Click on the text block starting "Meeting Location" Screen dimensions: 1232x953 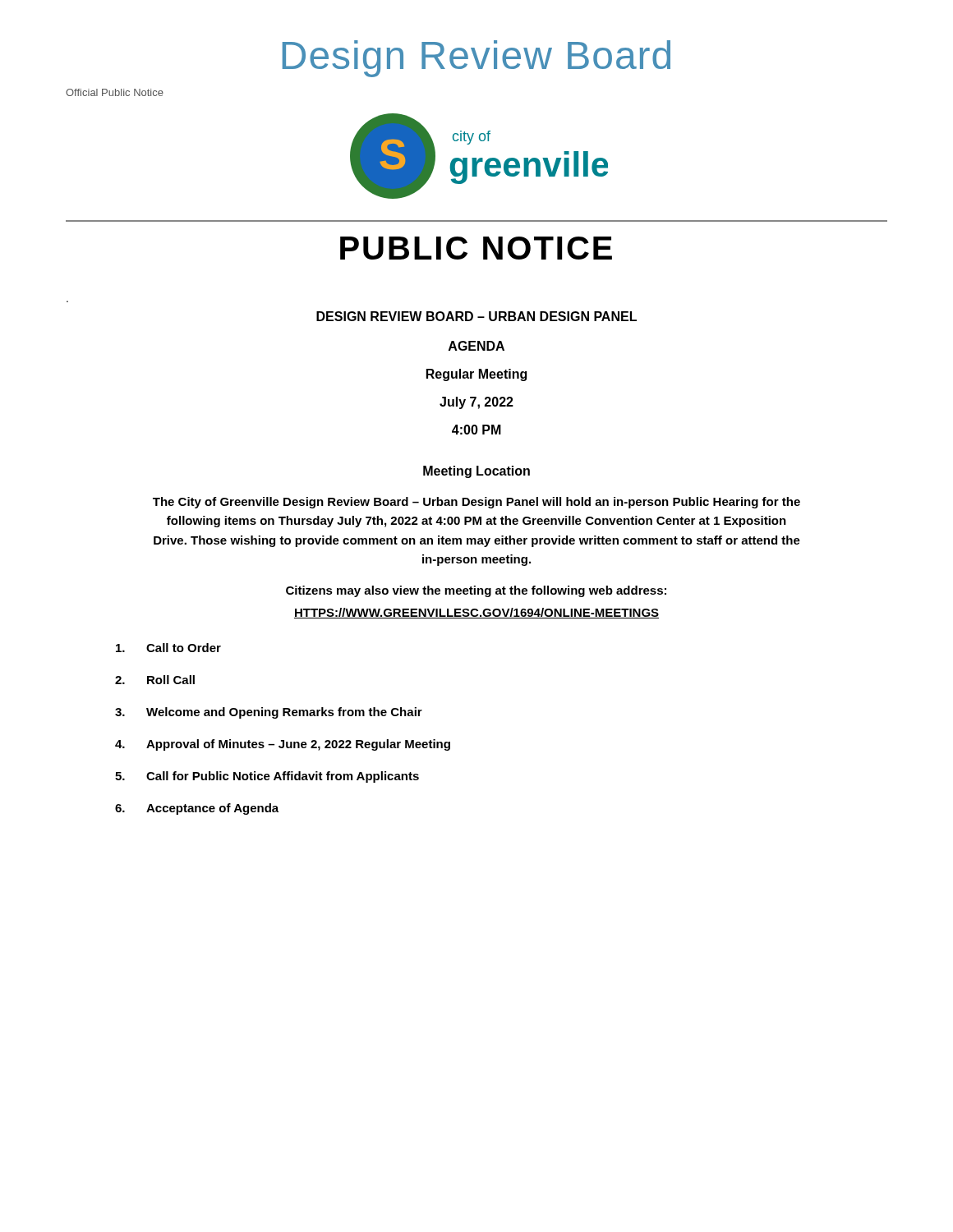(x=476, y=471)
